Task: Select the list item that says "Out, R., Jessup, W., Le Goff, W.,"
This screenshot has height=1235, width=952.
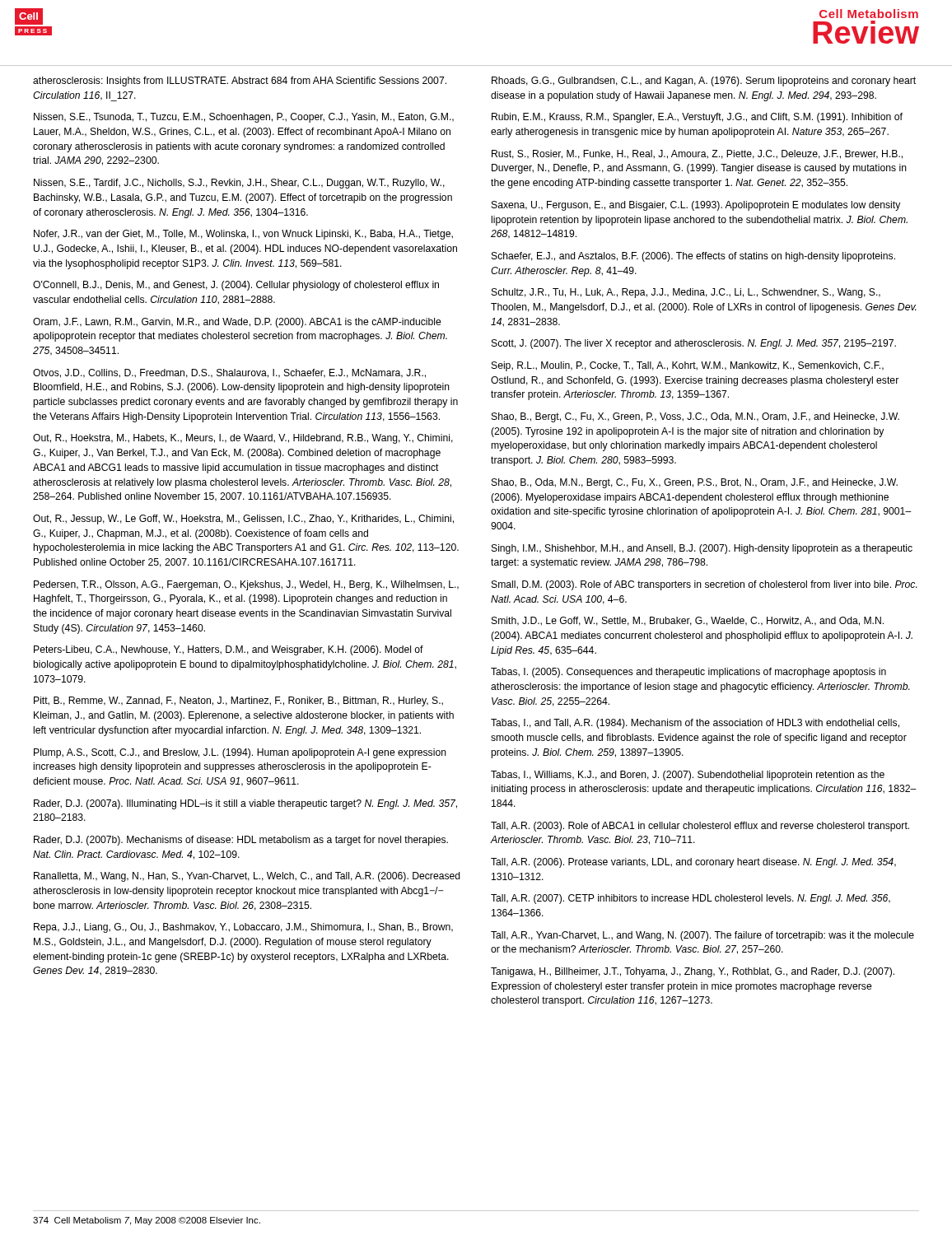Action: (x=246, y=540)
